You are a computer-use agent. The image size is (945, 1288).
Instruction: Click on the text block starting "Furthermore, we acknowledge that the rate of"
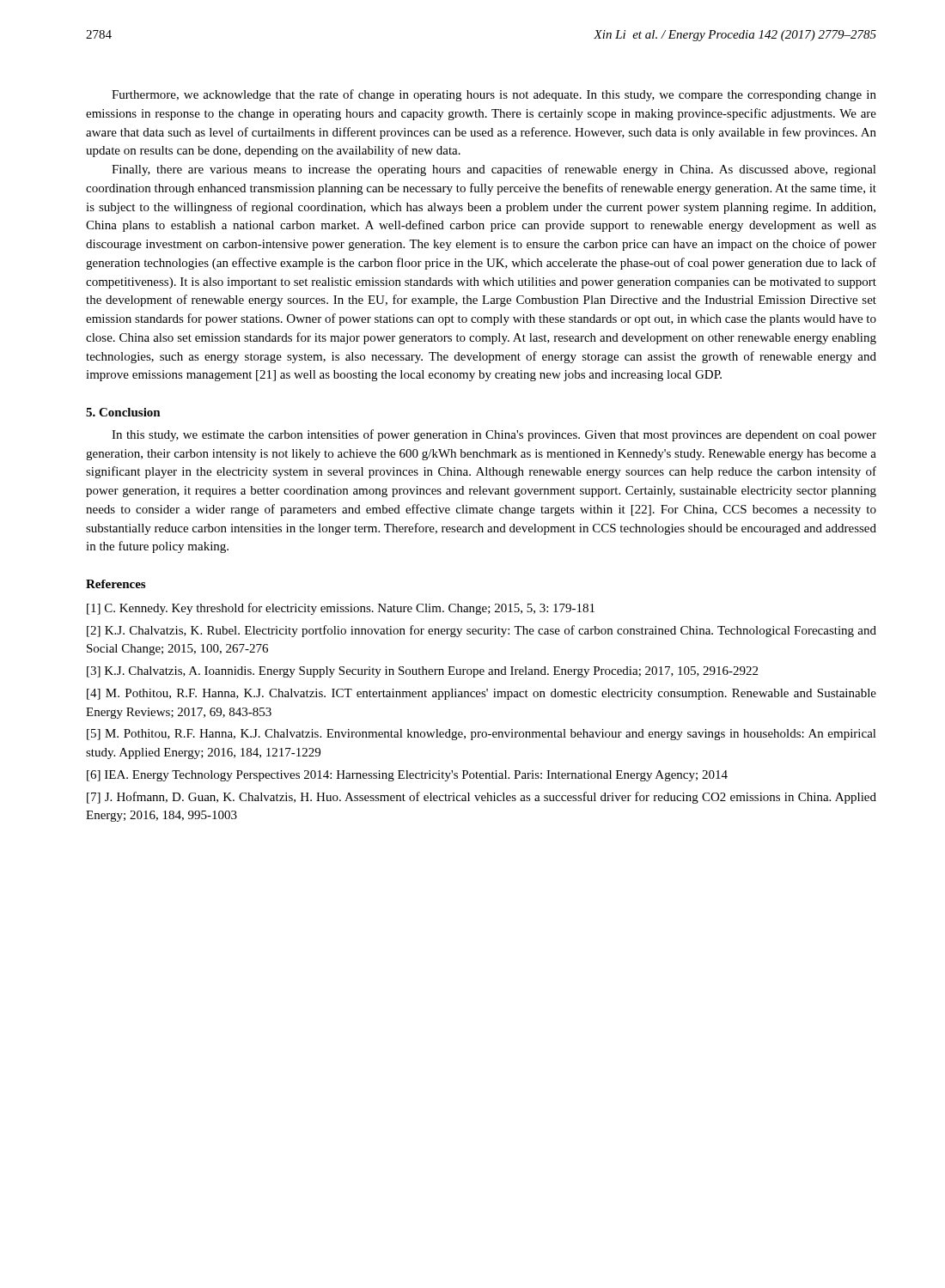(x=481, y=123)
